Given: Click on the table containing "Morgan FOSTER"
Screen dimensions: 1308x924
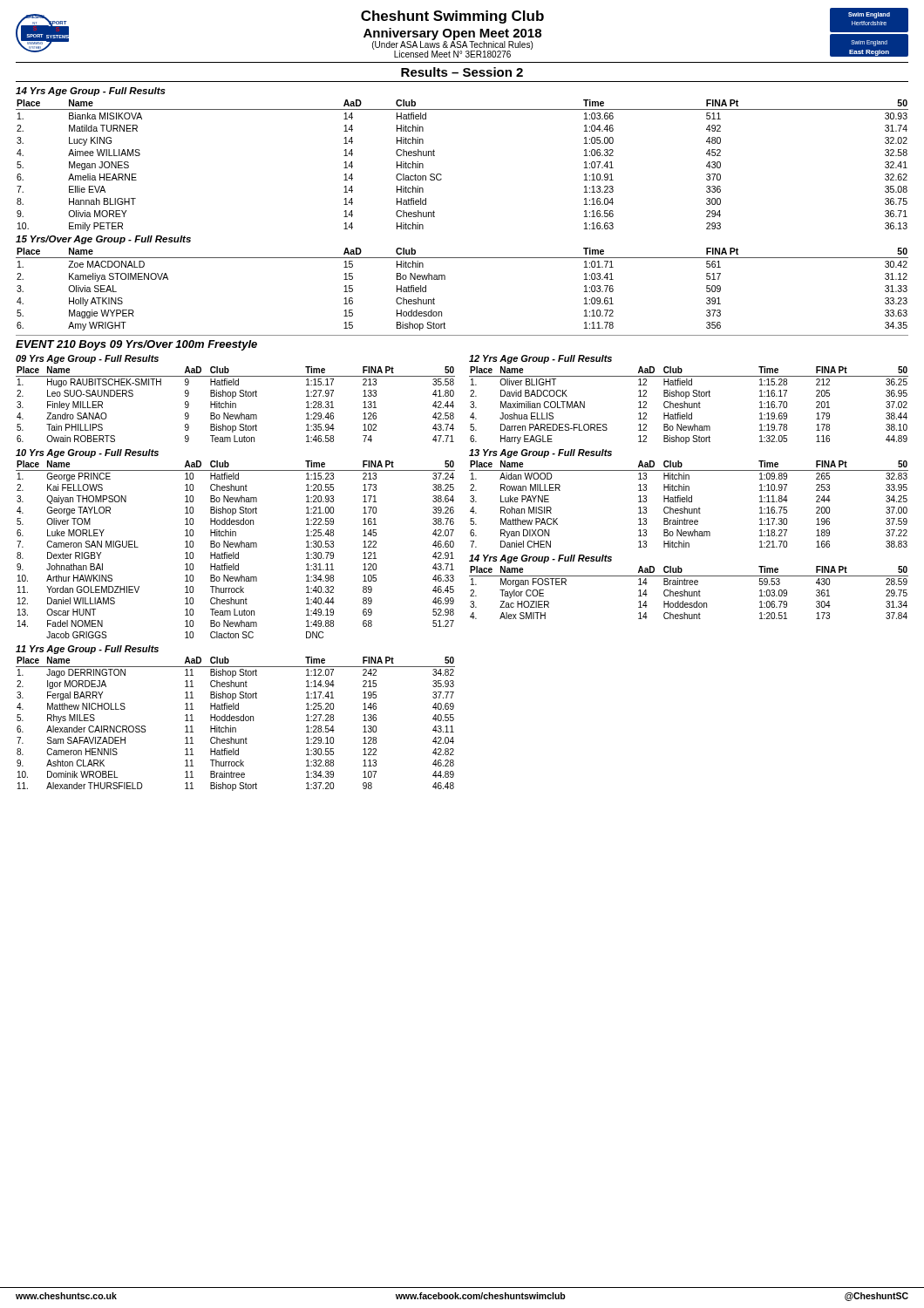Looking at the screenshot, I should click(689, 593).
